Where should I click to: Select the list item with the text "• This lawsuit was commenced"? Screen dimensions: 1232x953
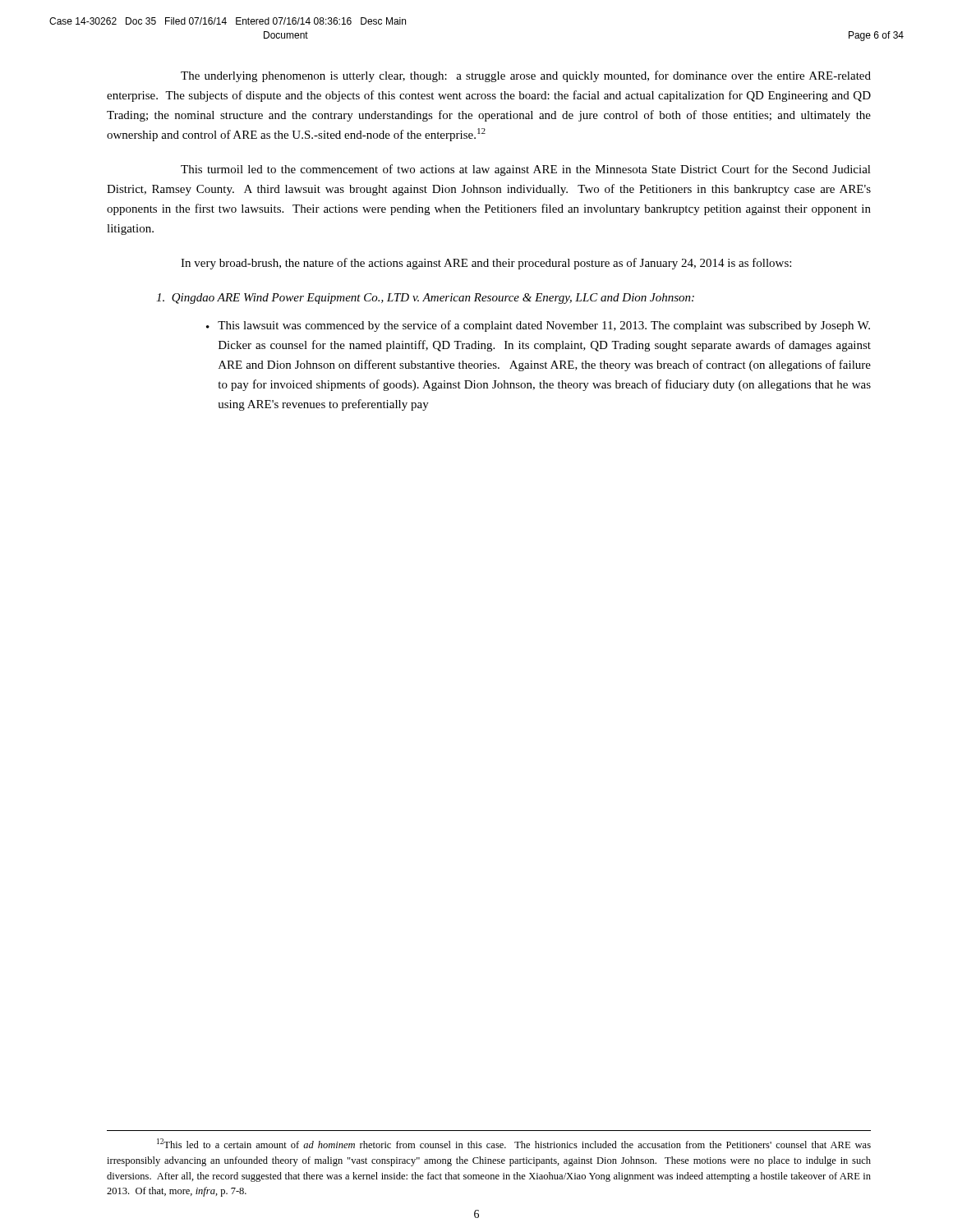pos(538,365)
